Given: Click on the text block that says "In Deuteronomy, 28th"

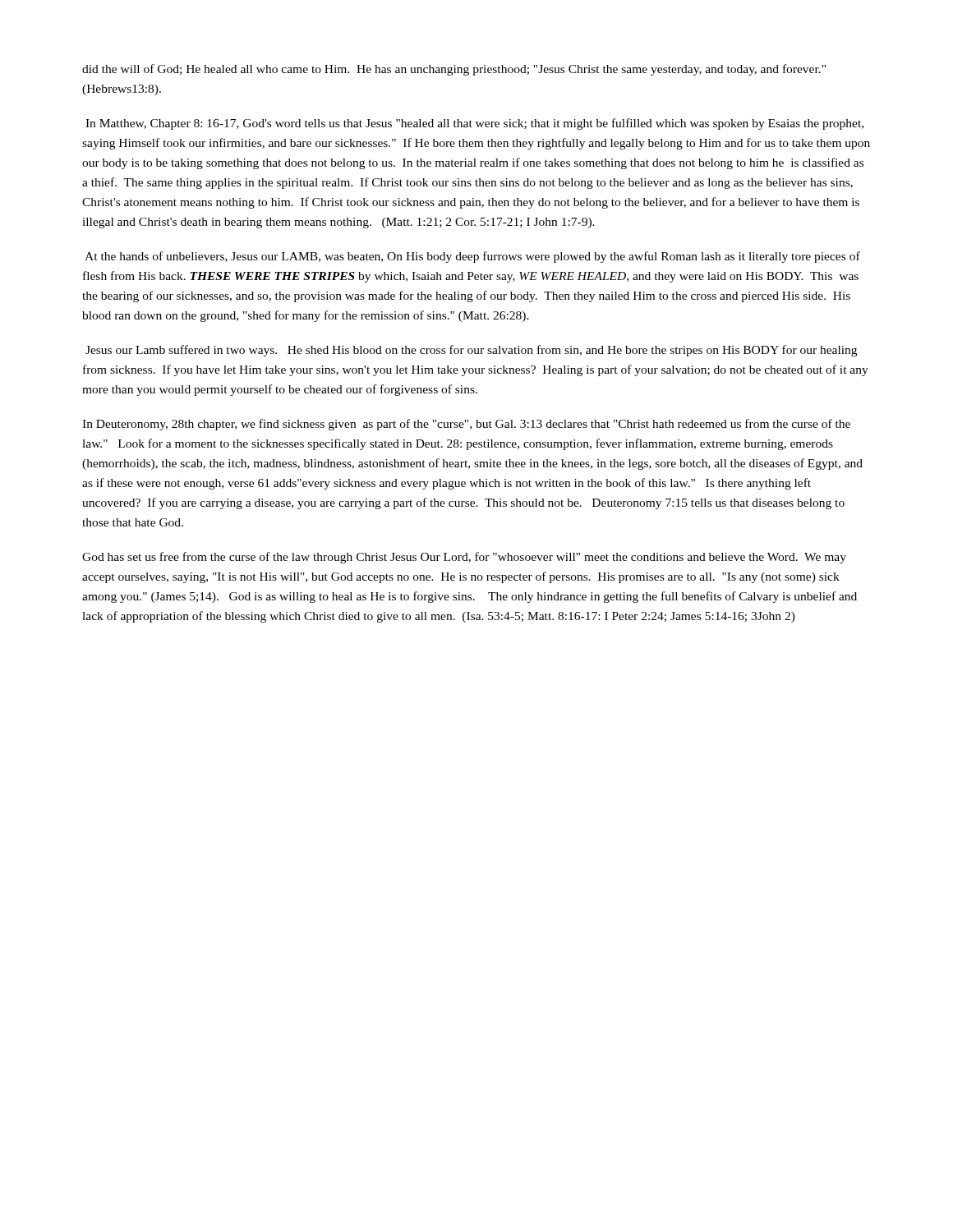Looking at the screenshot, I should point(472,473).
